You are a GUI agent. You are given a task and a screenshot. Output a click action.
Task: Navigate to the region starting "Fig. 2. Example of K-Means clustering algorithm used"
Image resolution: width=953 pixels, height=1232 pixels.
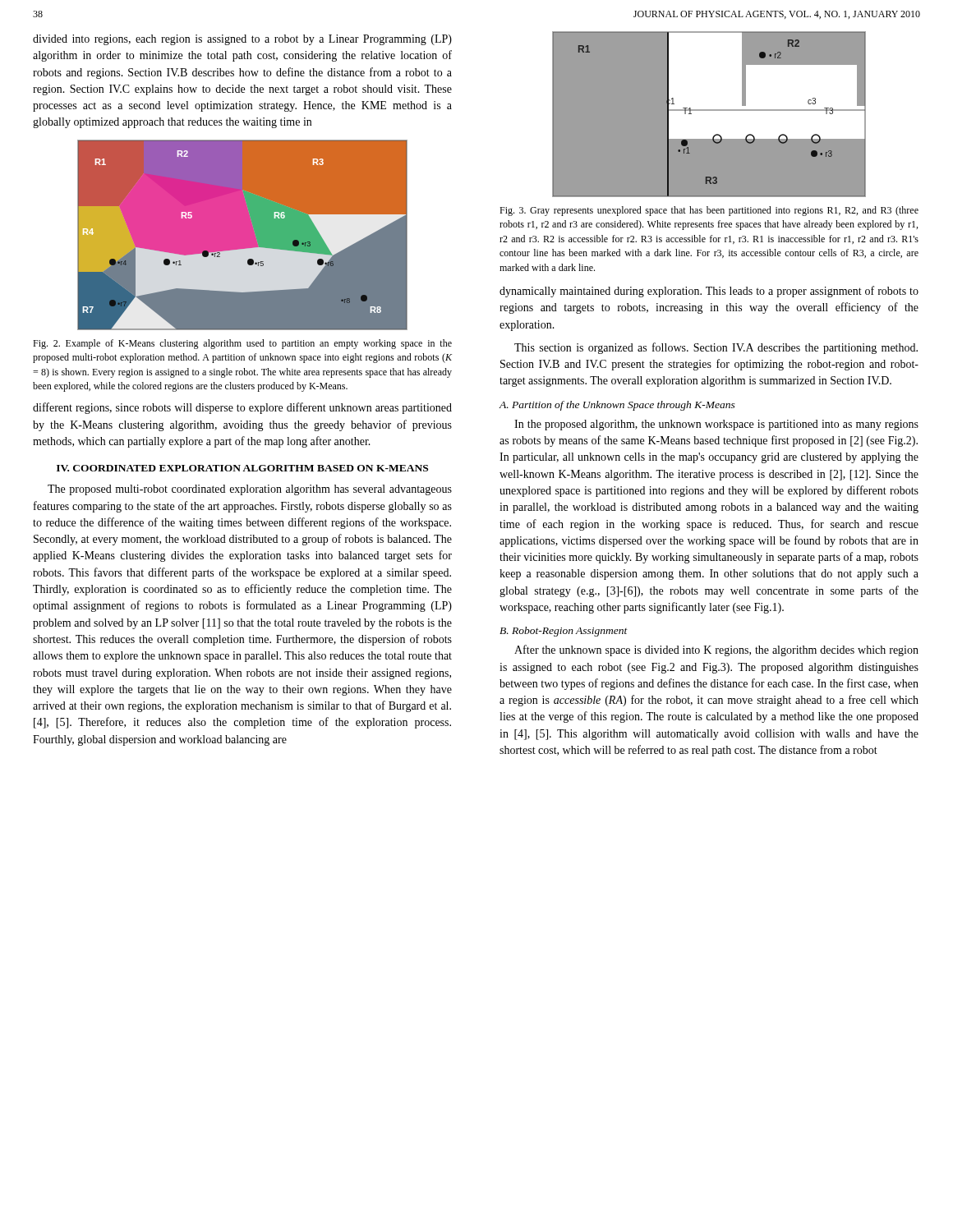[242, 365]
